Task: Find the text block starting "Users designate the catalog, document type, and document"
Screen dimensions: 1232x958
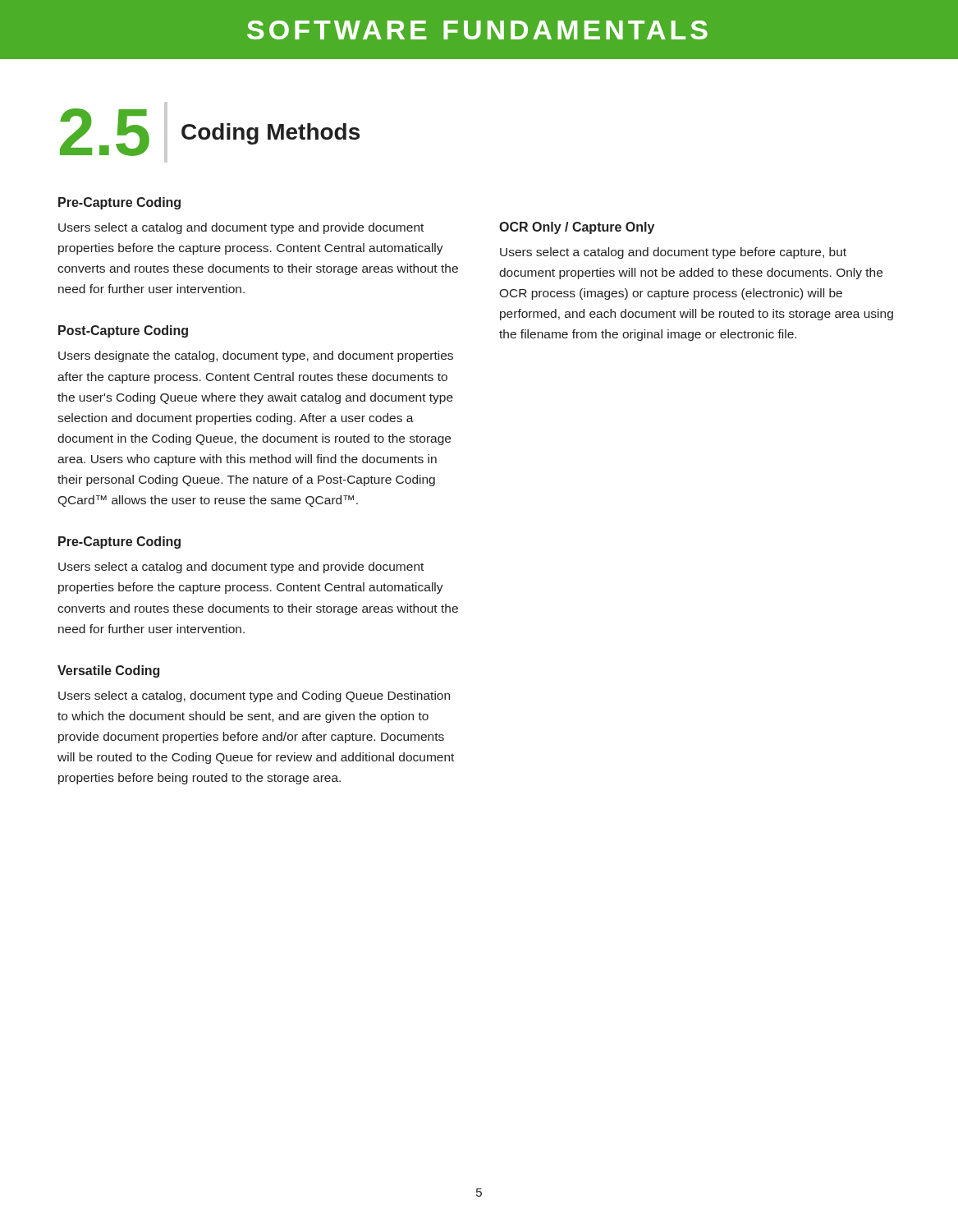Action: pos(255,428)
